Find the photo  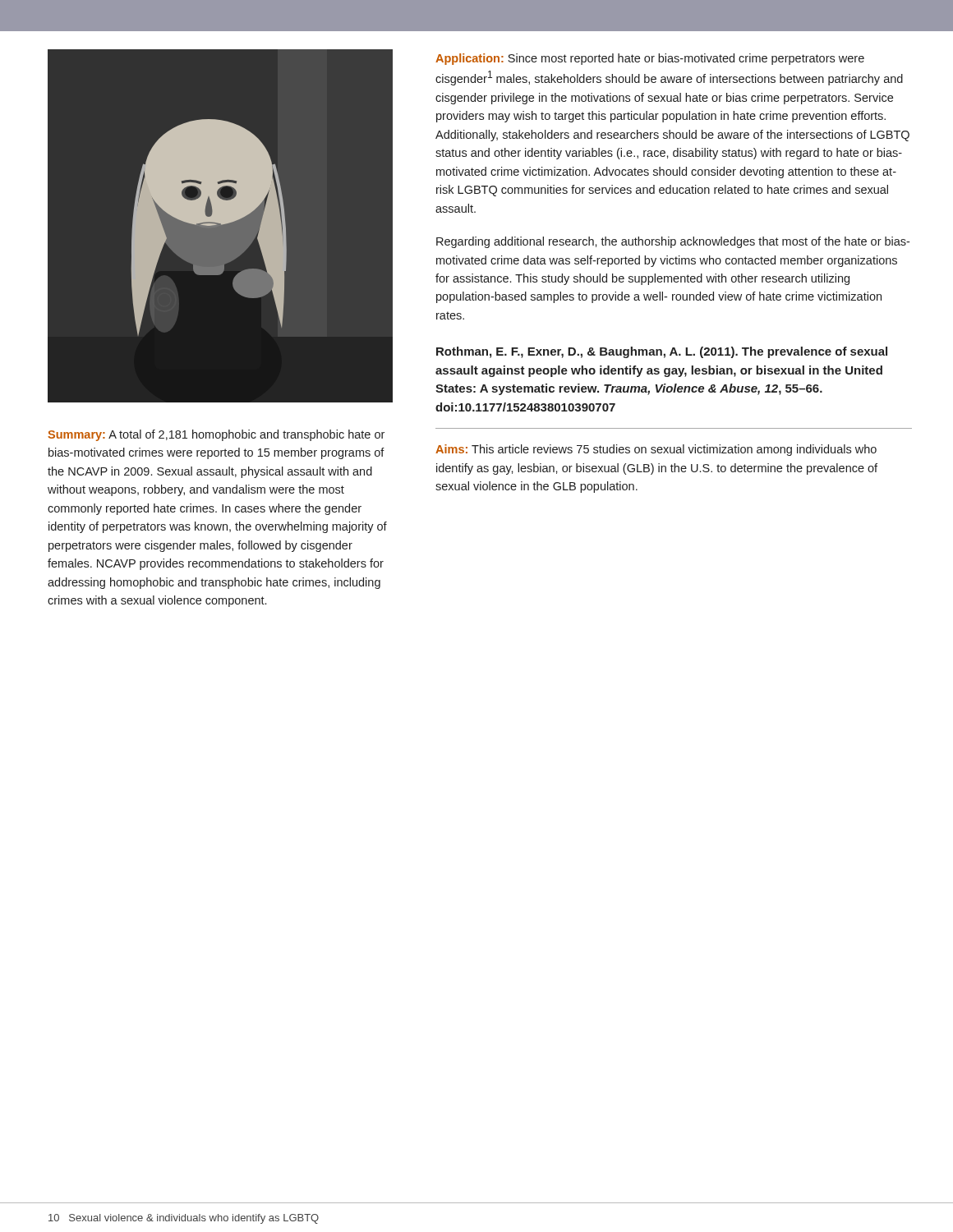(220, 226)
